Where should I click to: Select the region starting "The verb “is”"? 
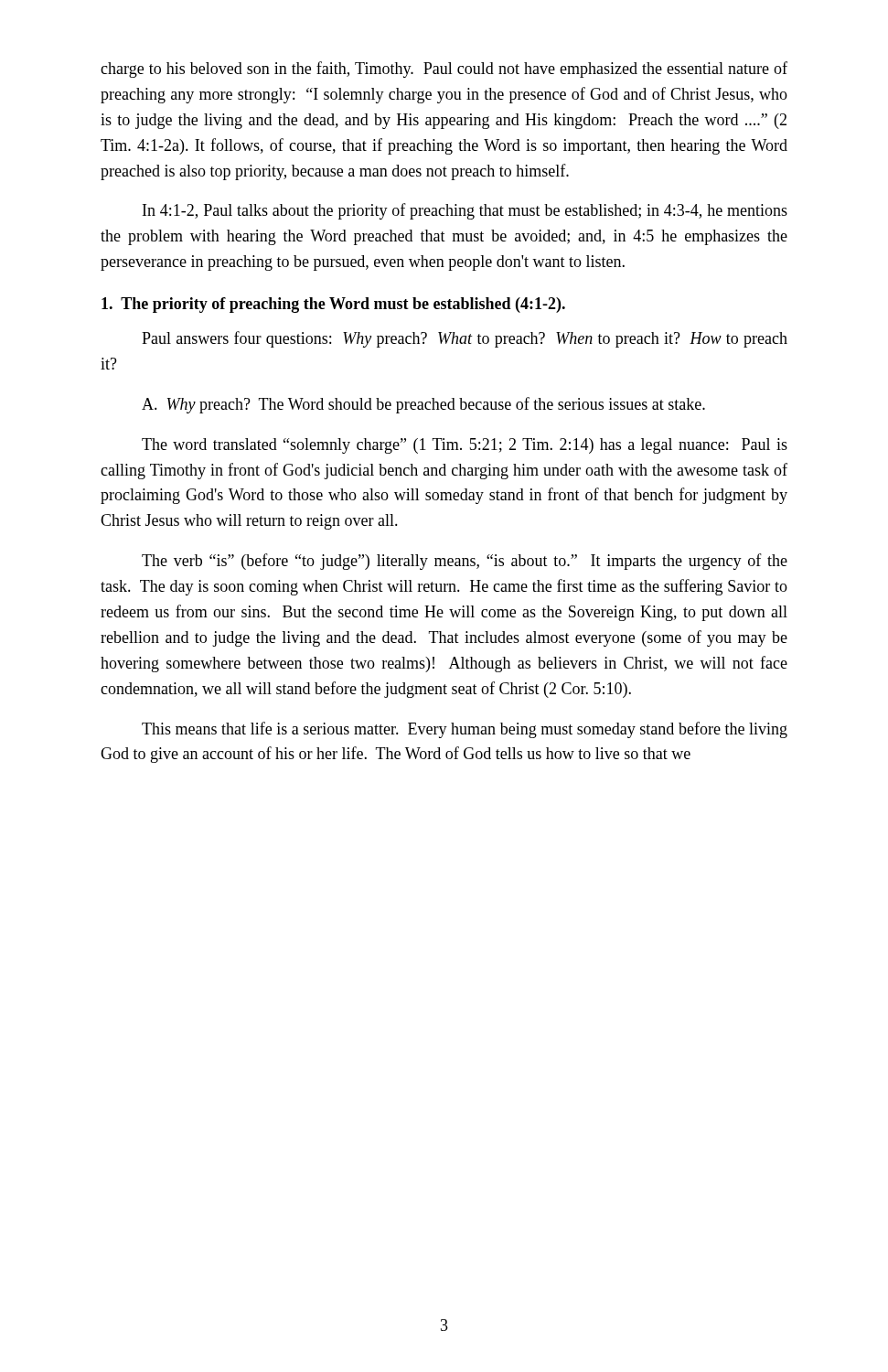(x=444, y=626)
